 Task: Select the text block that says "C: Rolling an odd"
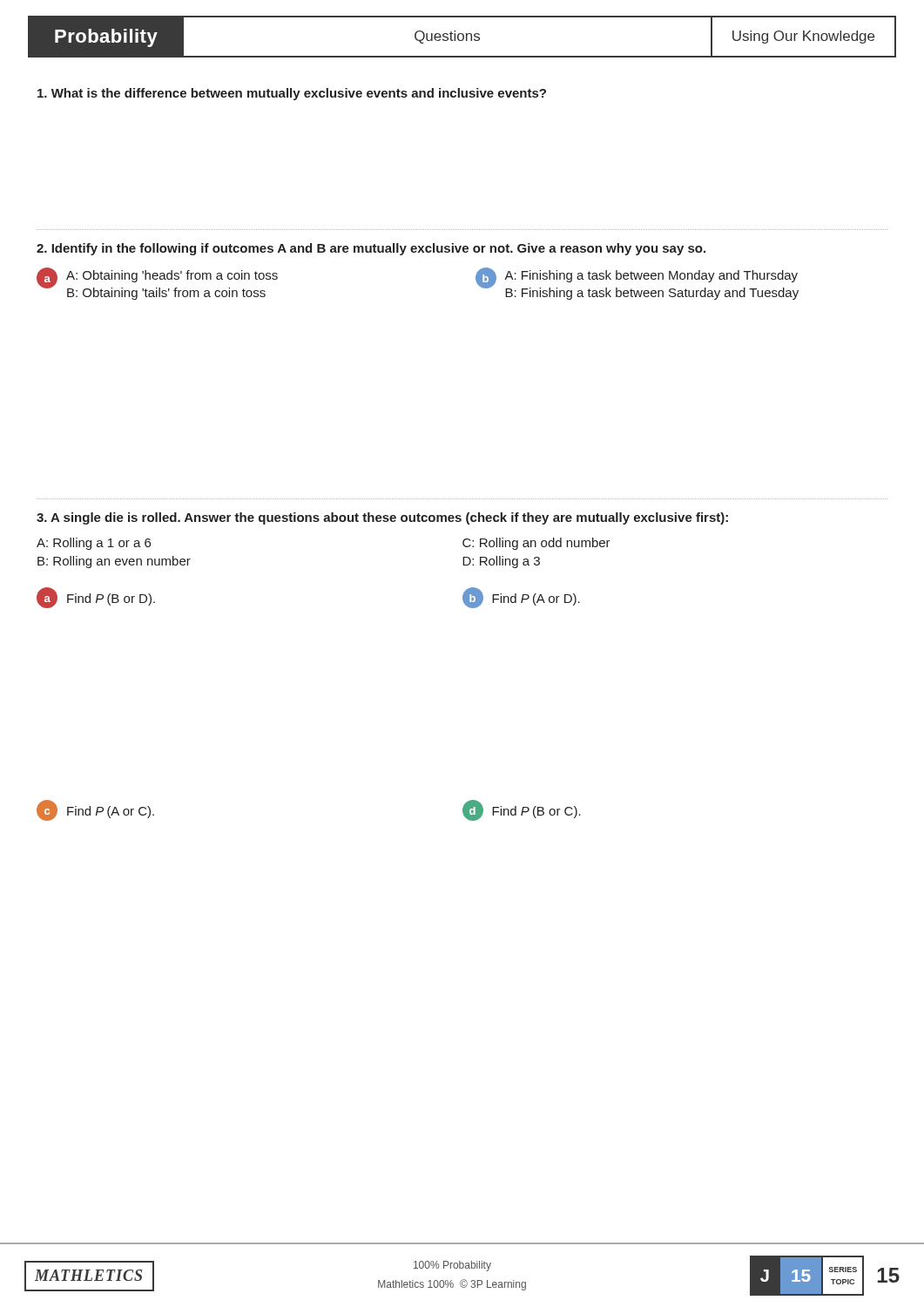(x=536, y=542)
